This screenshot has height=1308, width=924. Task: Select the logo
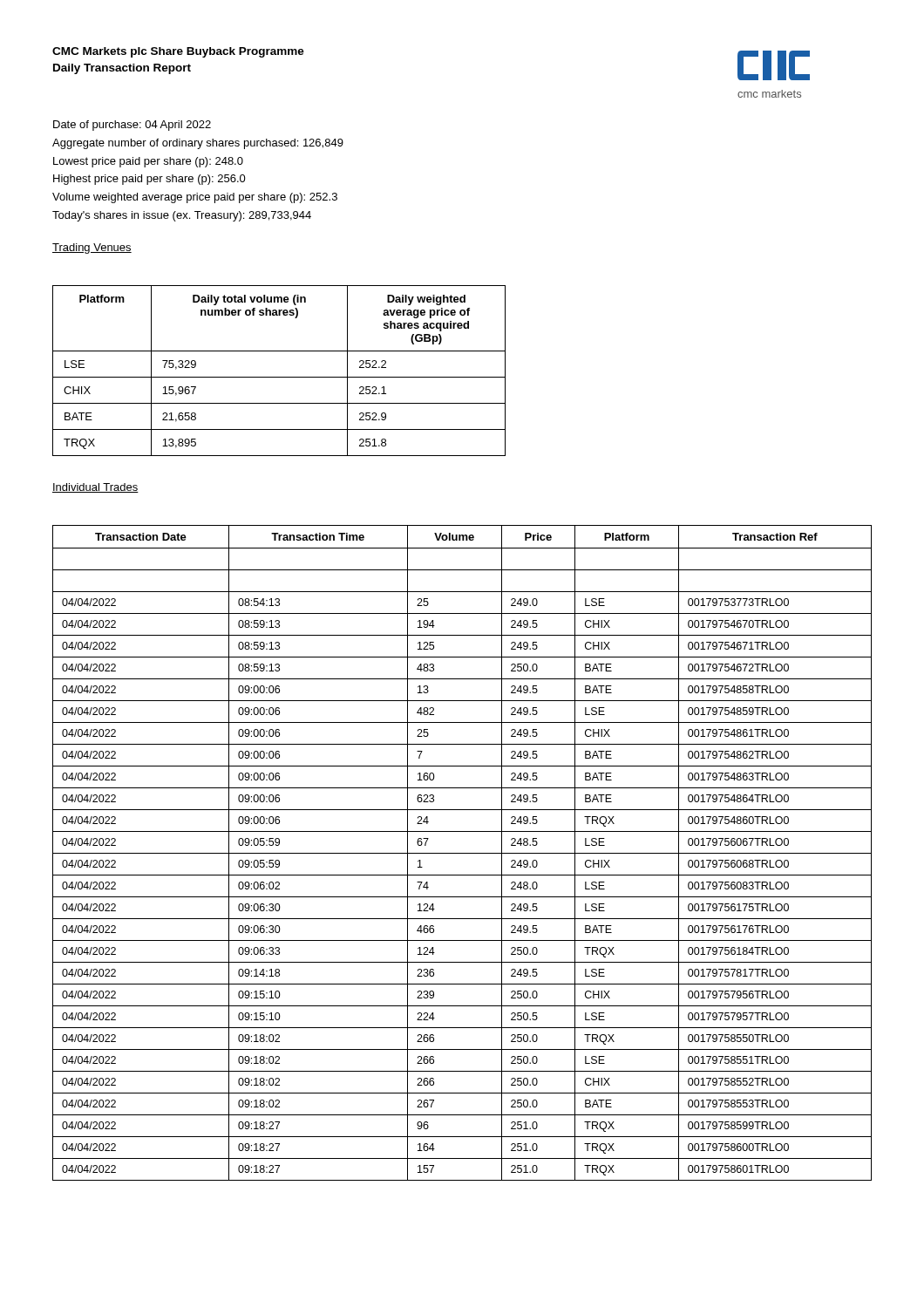click(793, 80)
